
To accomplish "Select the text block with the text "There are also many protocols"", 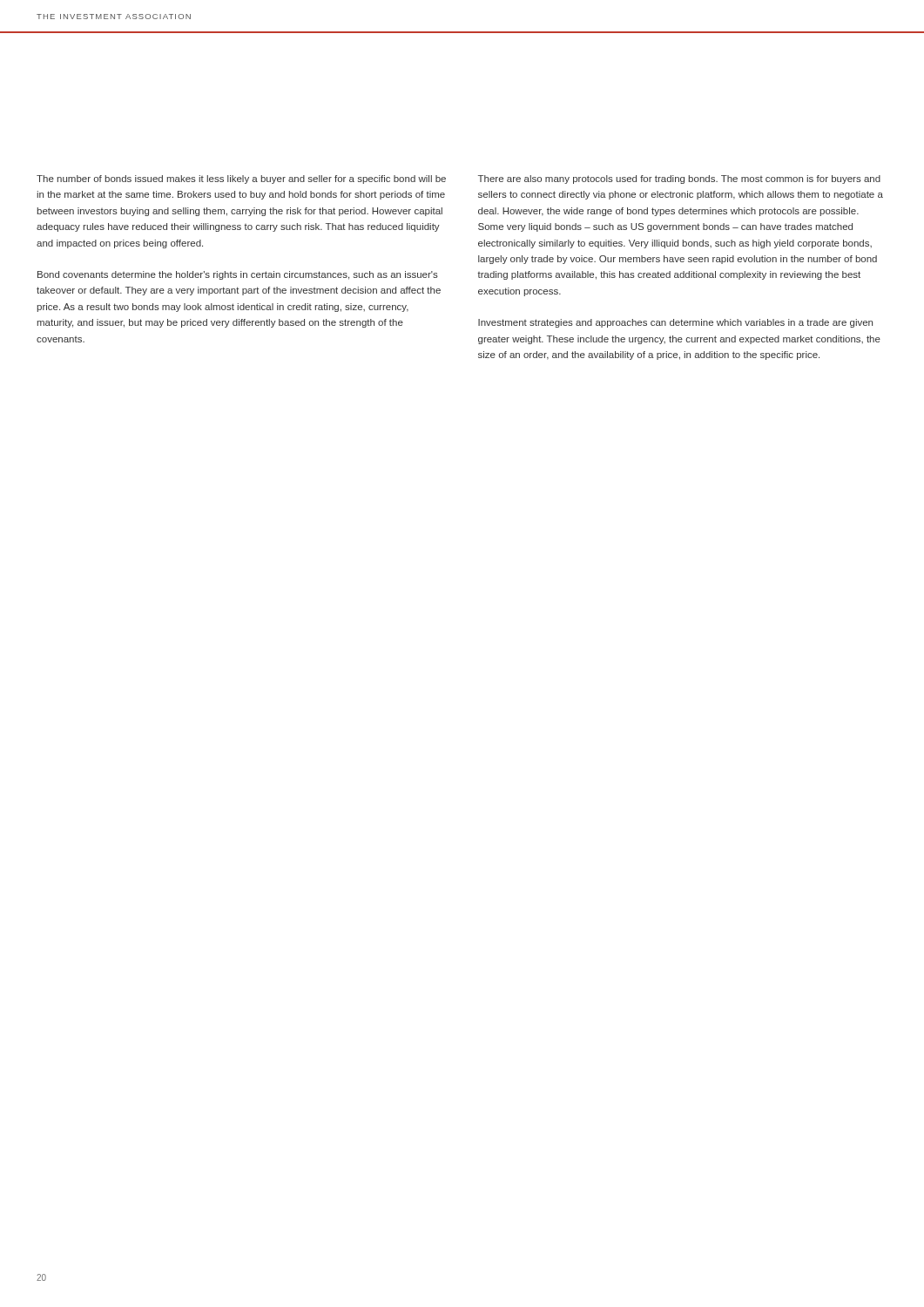I will point(683,267).
